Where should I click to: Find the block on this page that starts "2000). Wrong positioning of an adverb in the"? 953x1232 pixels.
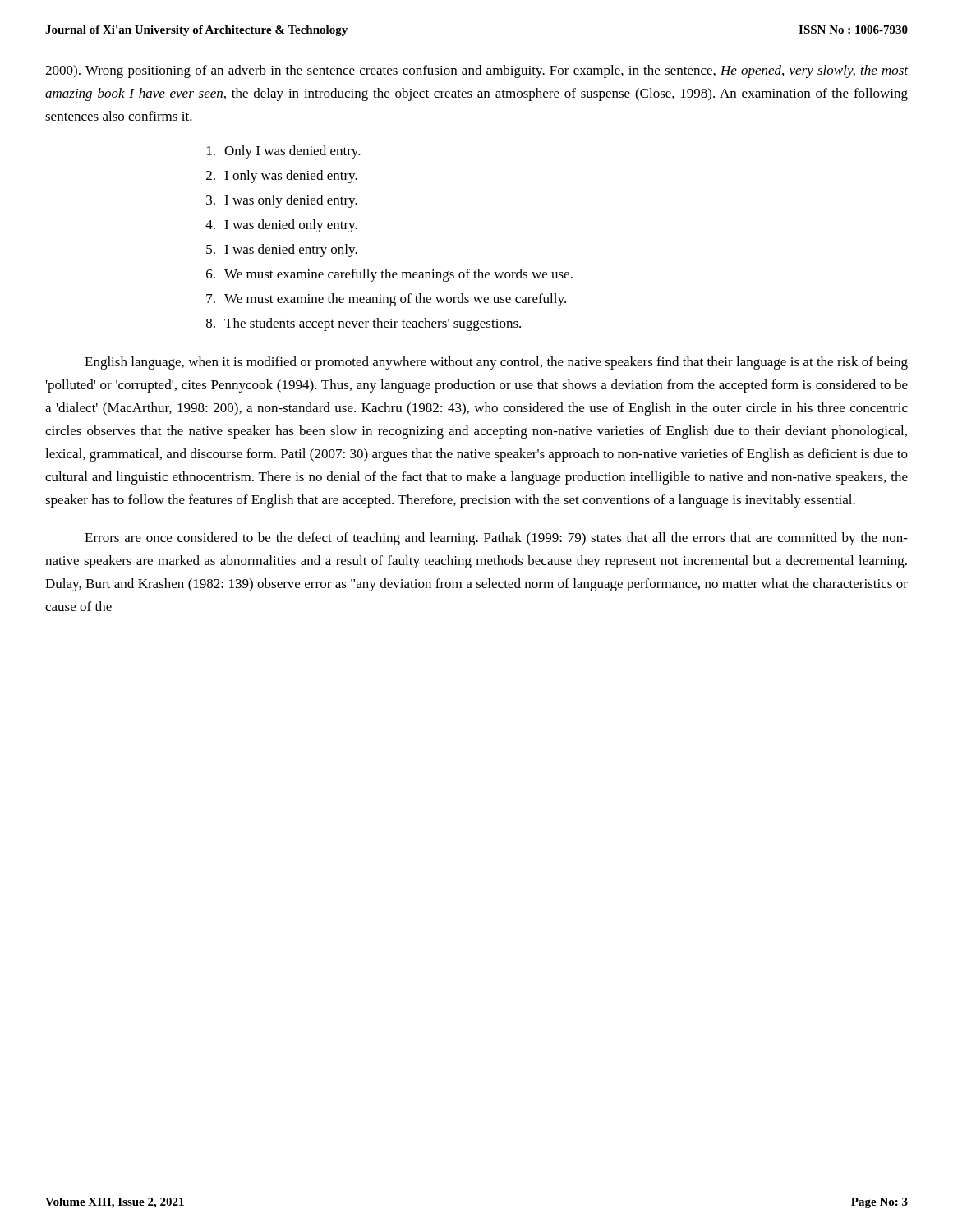(x=476, y=93)
